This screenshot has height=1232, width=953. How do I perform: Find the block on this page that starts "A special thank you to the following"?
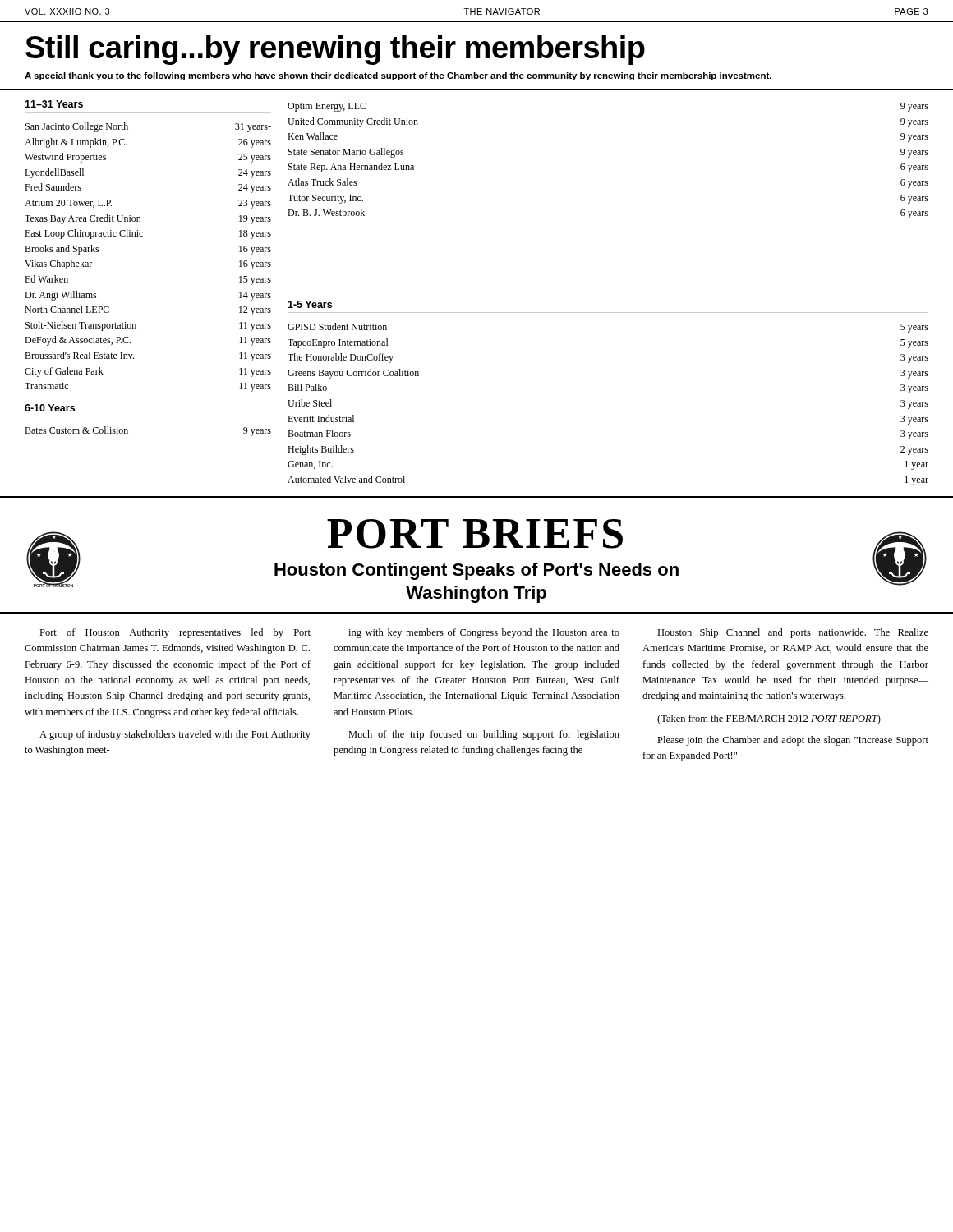pyautogui.click(x=476, y=76)
